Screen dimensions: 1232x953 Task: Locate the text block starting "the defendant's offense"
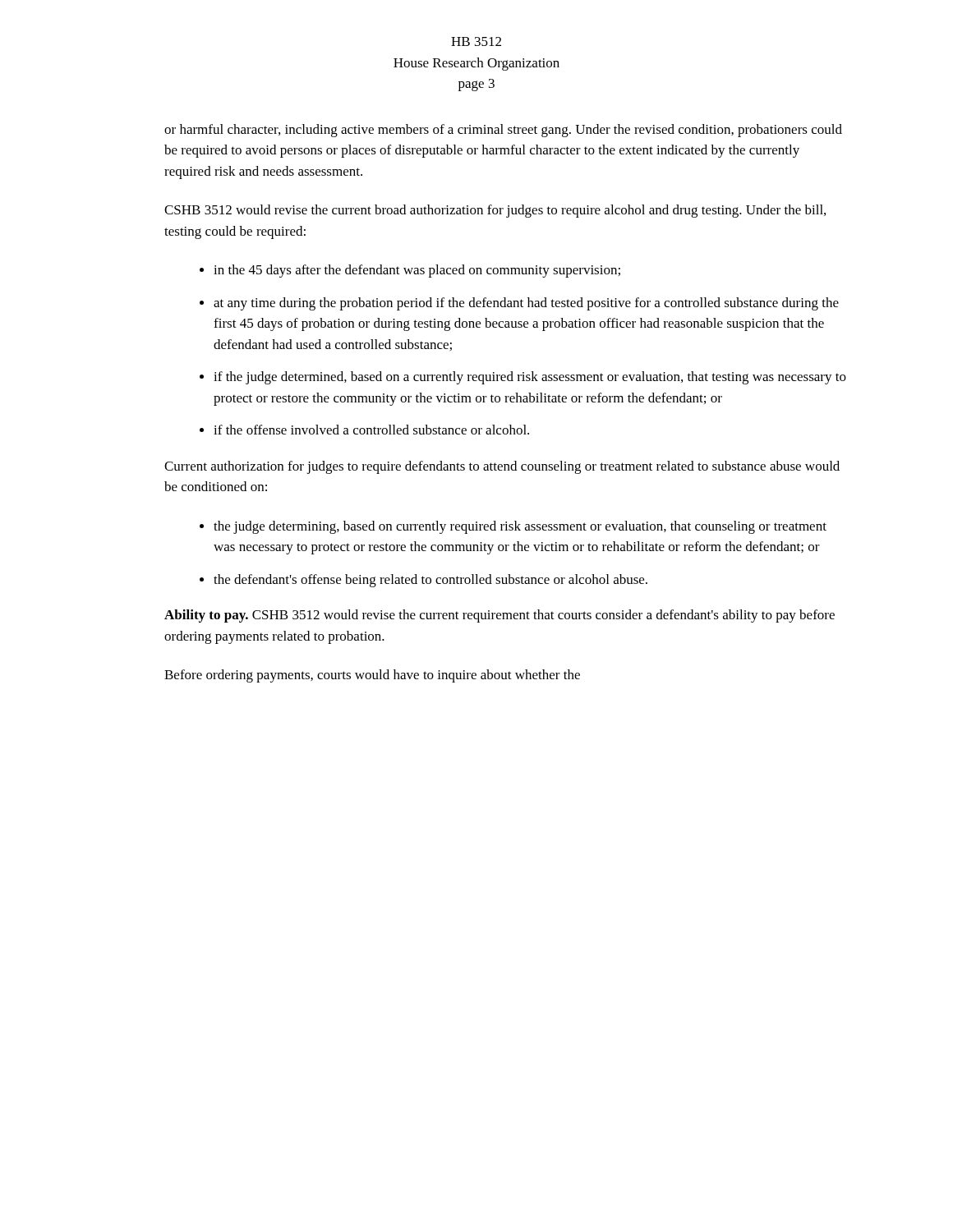point(431,579)
